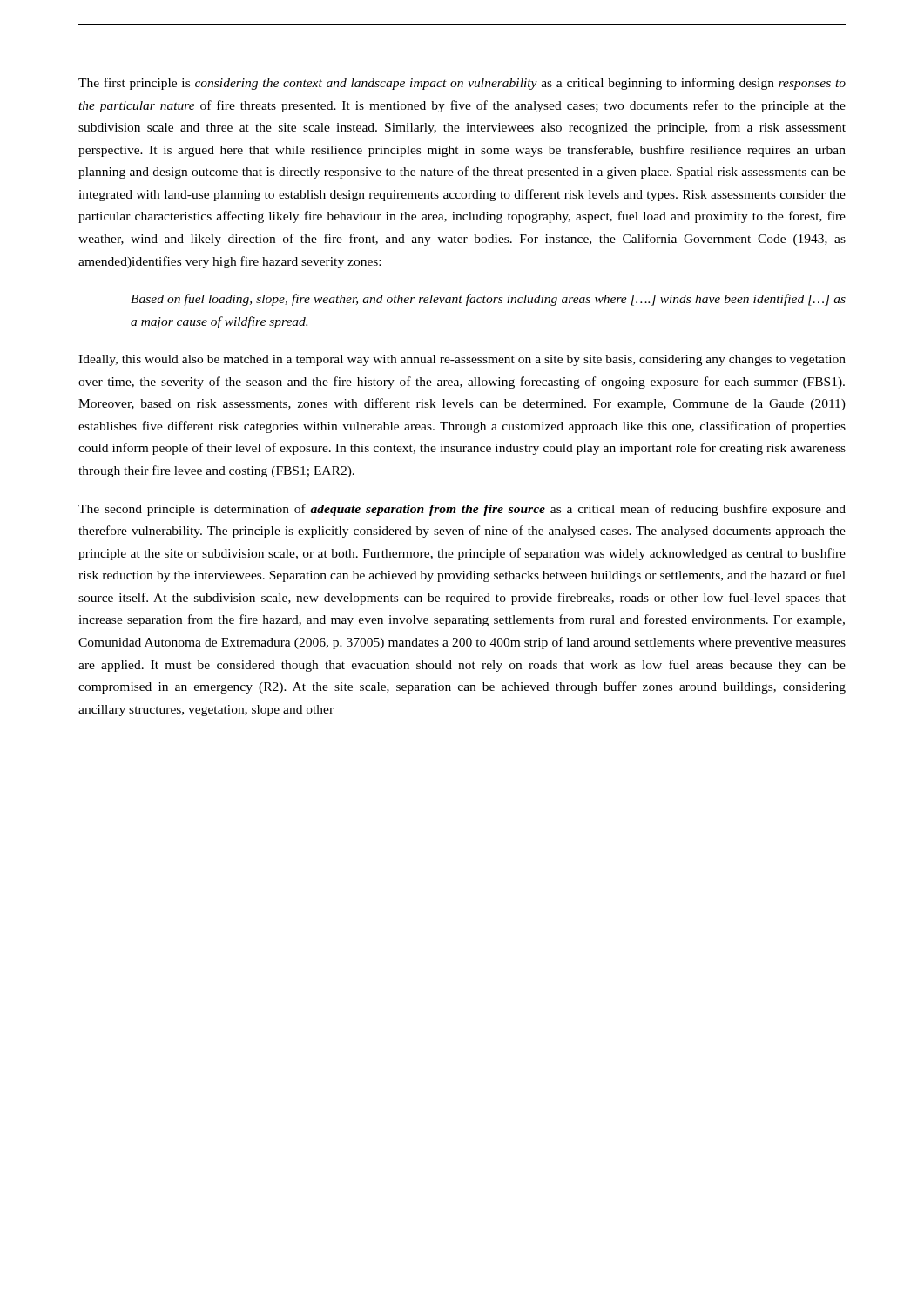This screenshot has height=1307, width=924.
Task: Select the block starting "Based on fuel loading, slope, fire weather,"
Action: [x=488, y=310]
